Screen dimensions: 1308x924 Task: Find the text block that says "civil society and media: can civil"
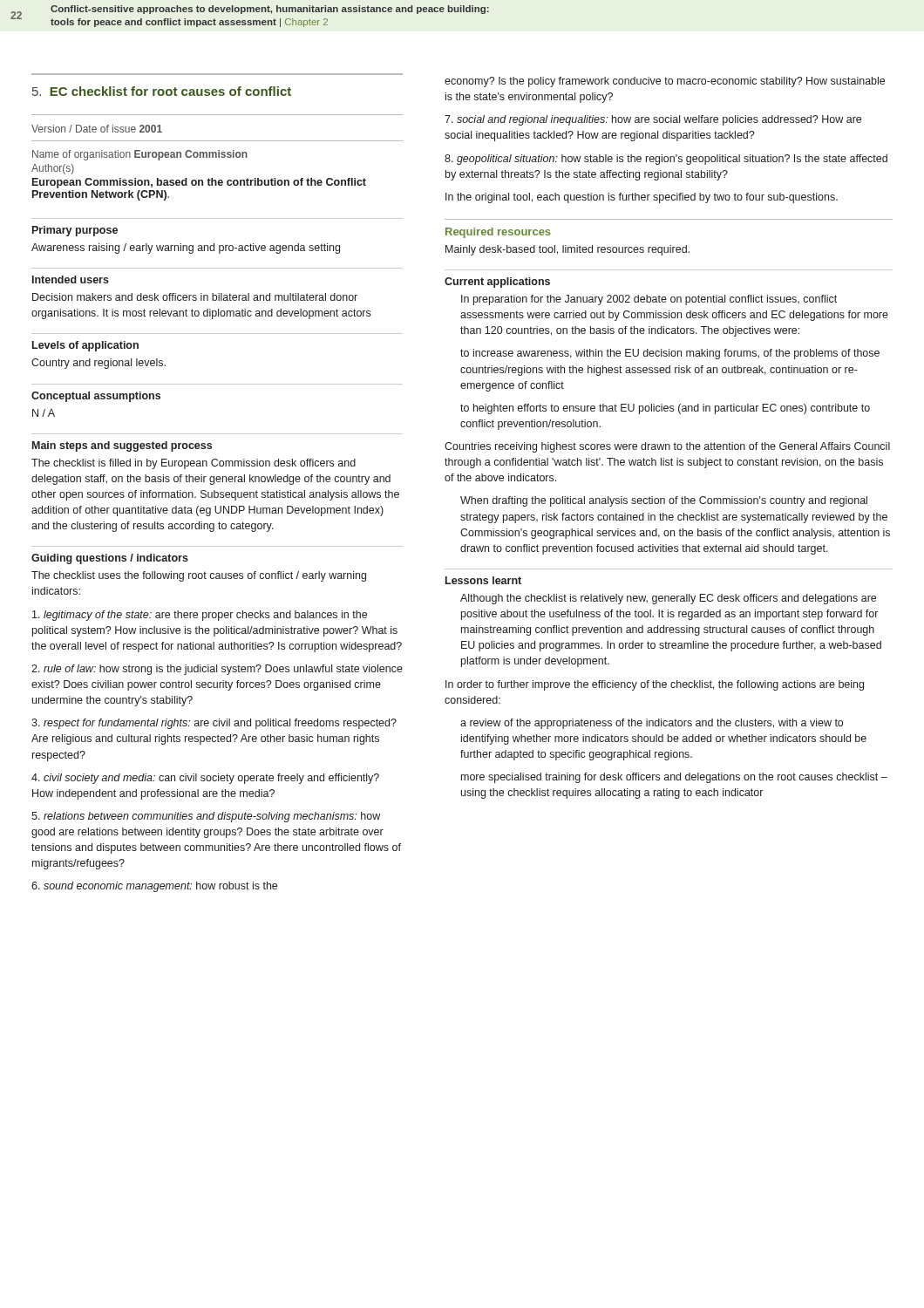205,785
